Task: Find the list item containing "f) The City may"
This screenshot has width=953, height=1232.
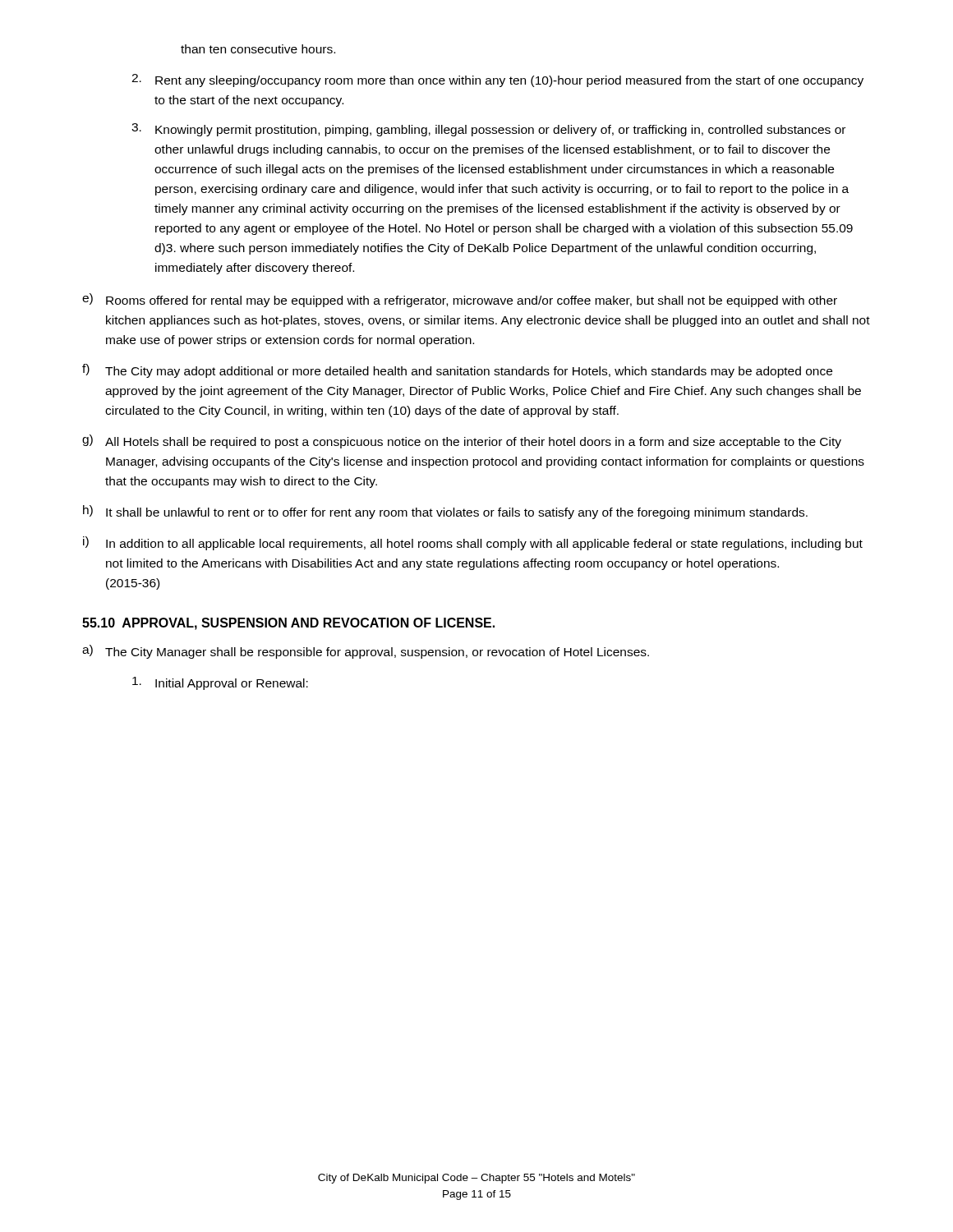Action: click(476, 391)
